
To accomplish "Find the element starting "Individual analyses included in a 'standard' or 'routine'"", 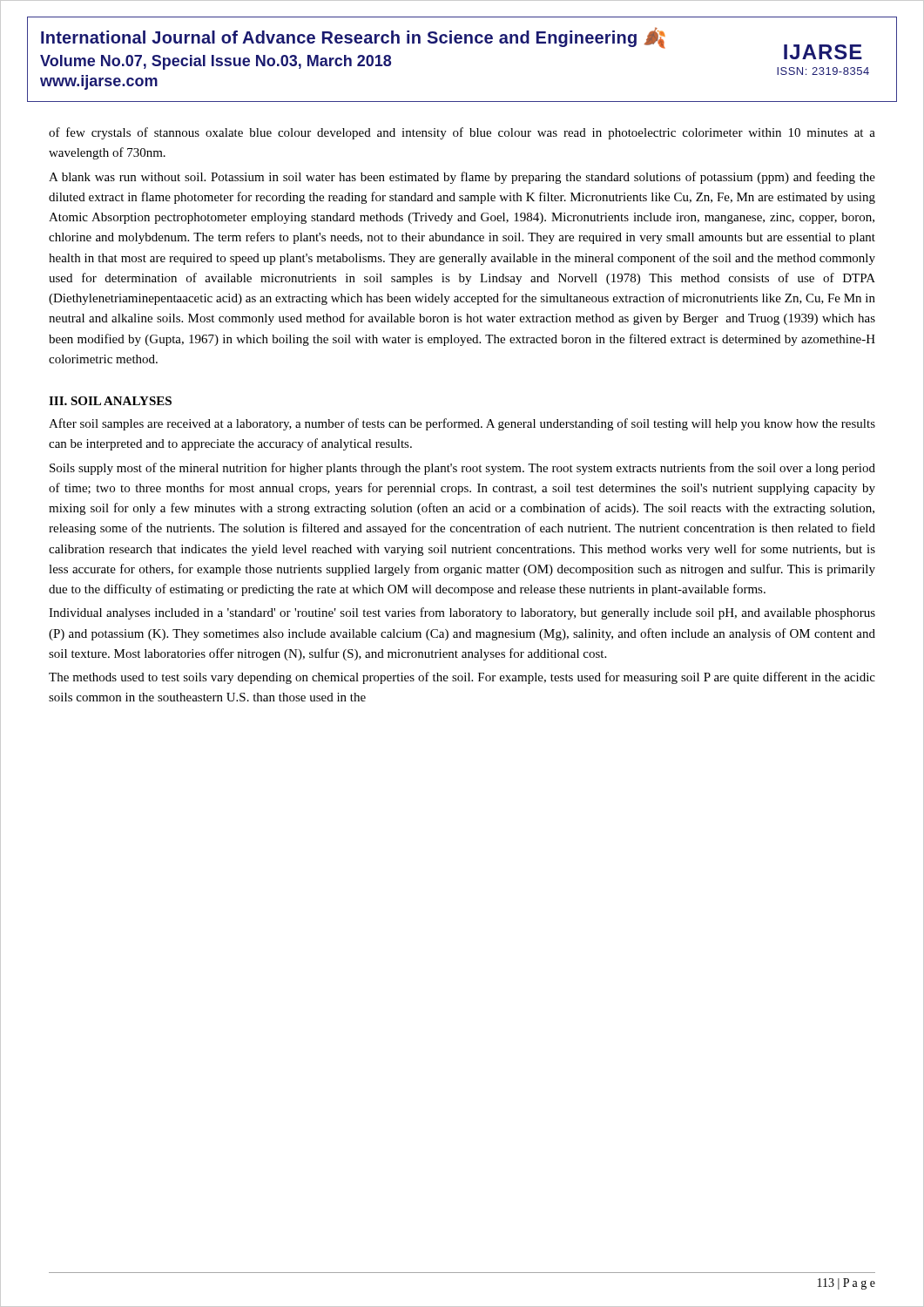I will 462,633.
